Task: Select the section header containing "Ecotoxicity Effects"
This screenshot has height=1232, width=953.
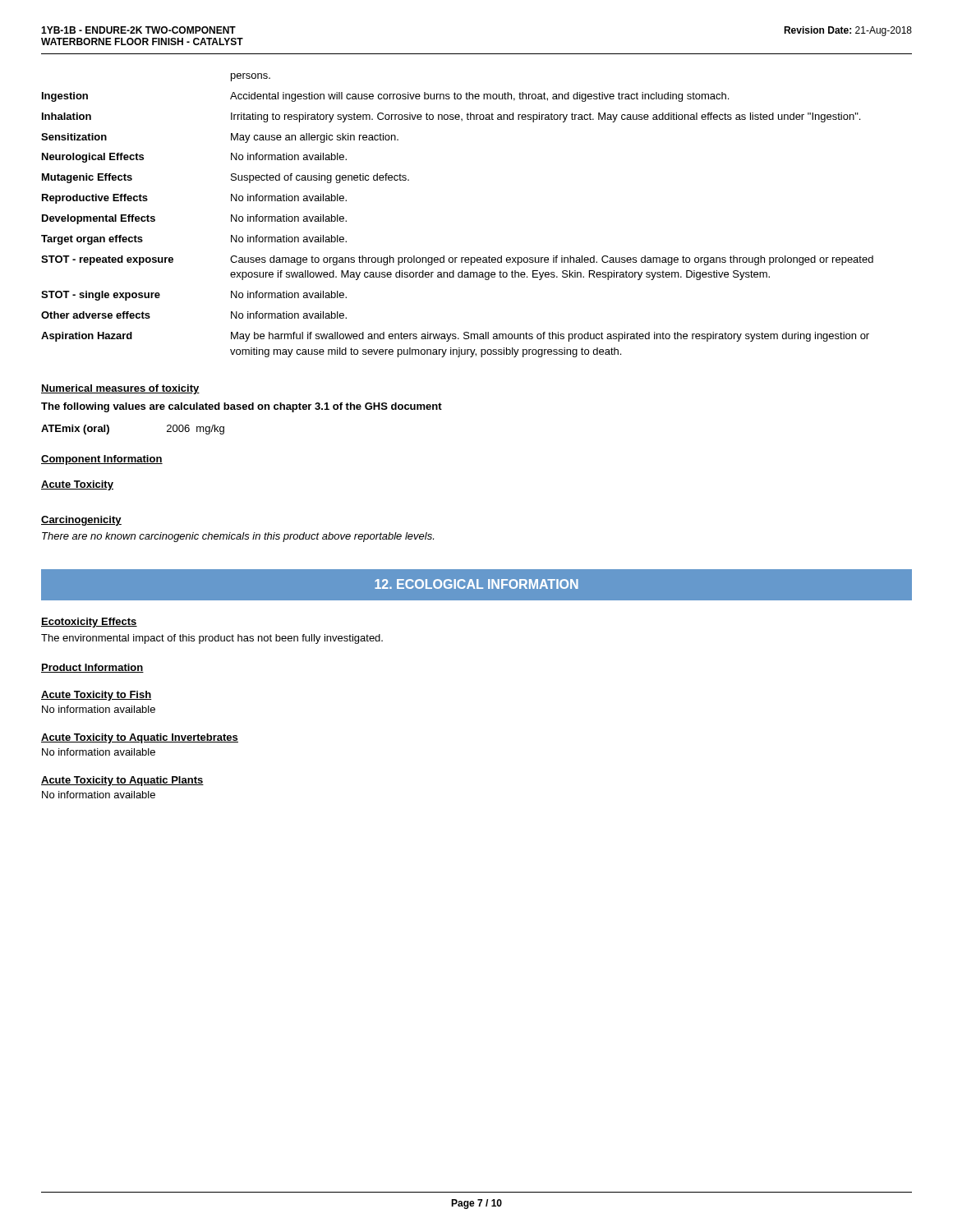Action: (89, 622)
